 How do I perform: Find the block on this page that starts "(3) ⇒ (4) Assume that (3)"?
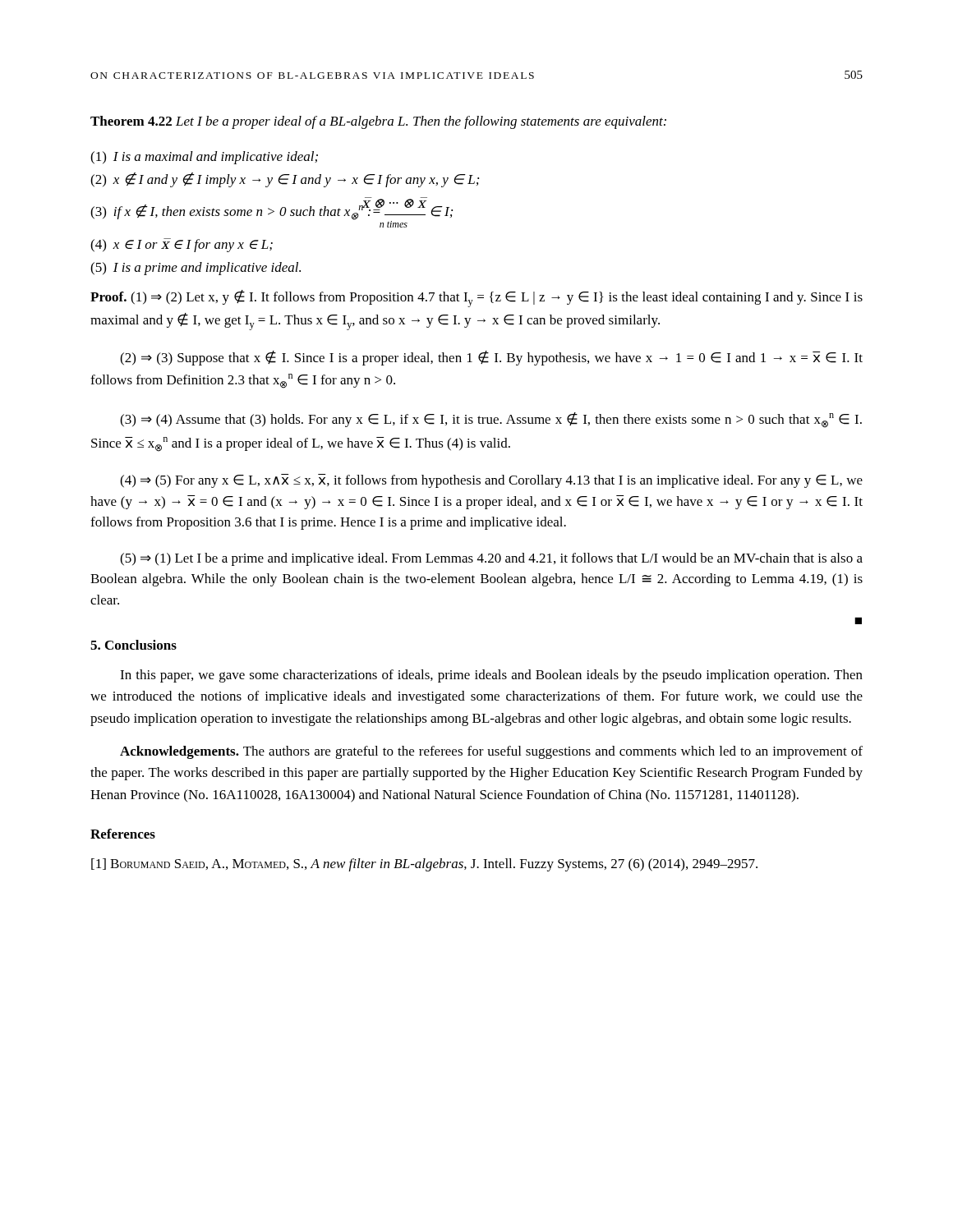click(x=476, y=431)
